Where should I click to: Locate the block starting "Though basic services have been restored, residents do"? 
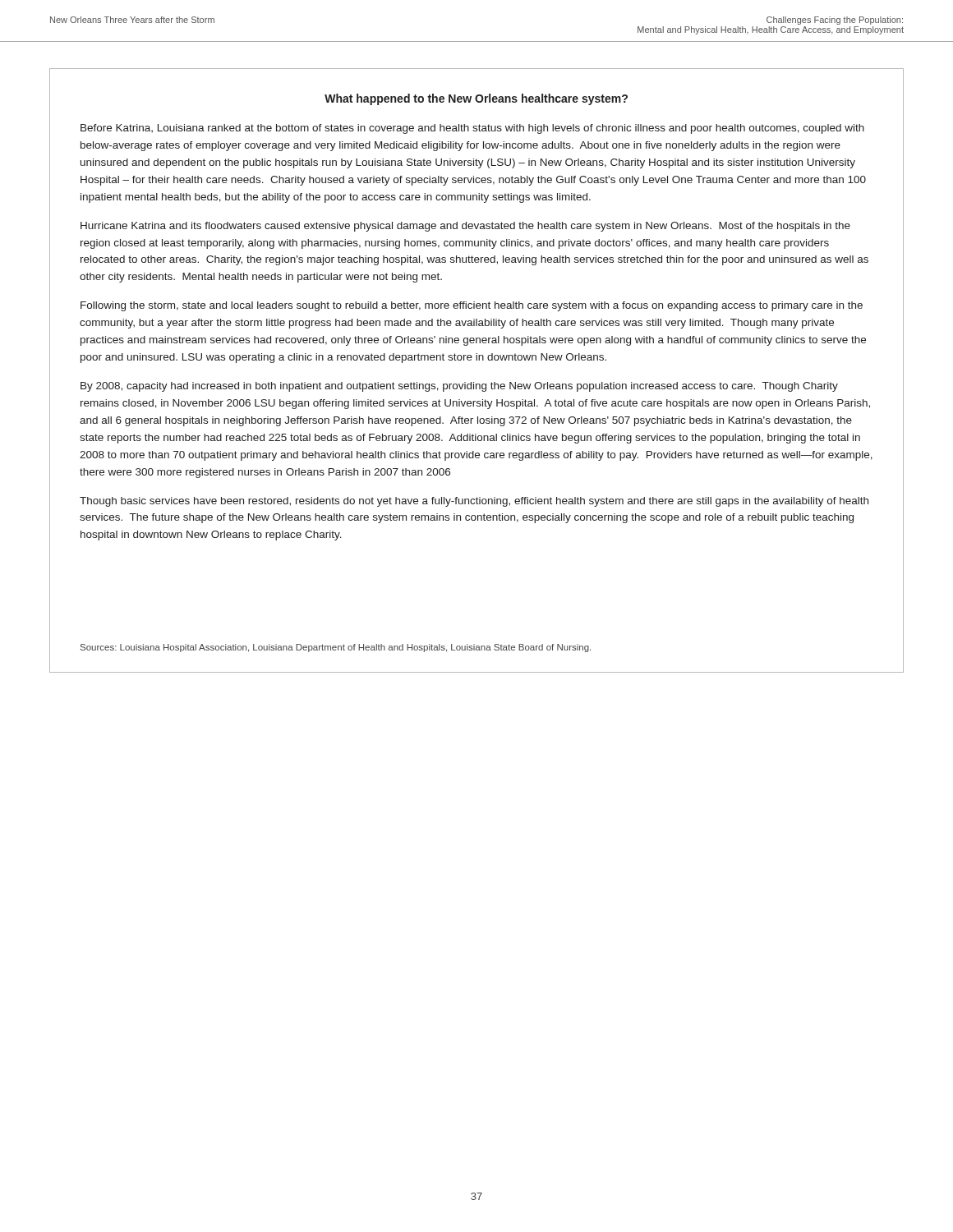pos(474,517)
